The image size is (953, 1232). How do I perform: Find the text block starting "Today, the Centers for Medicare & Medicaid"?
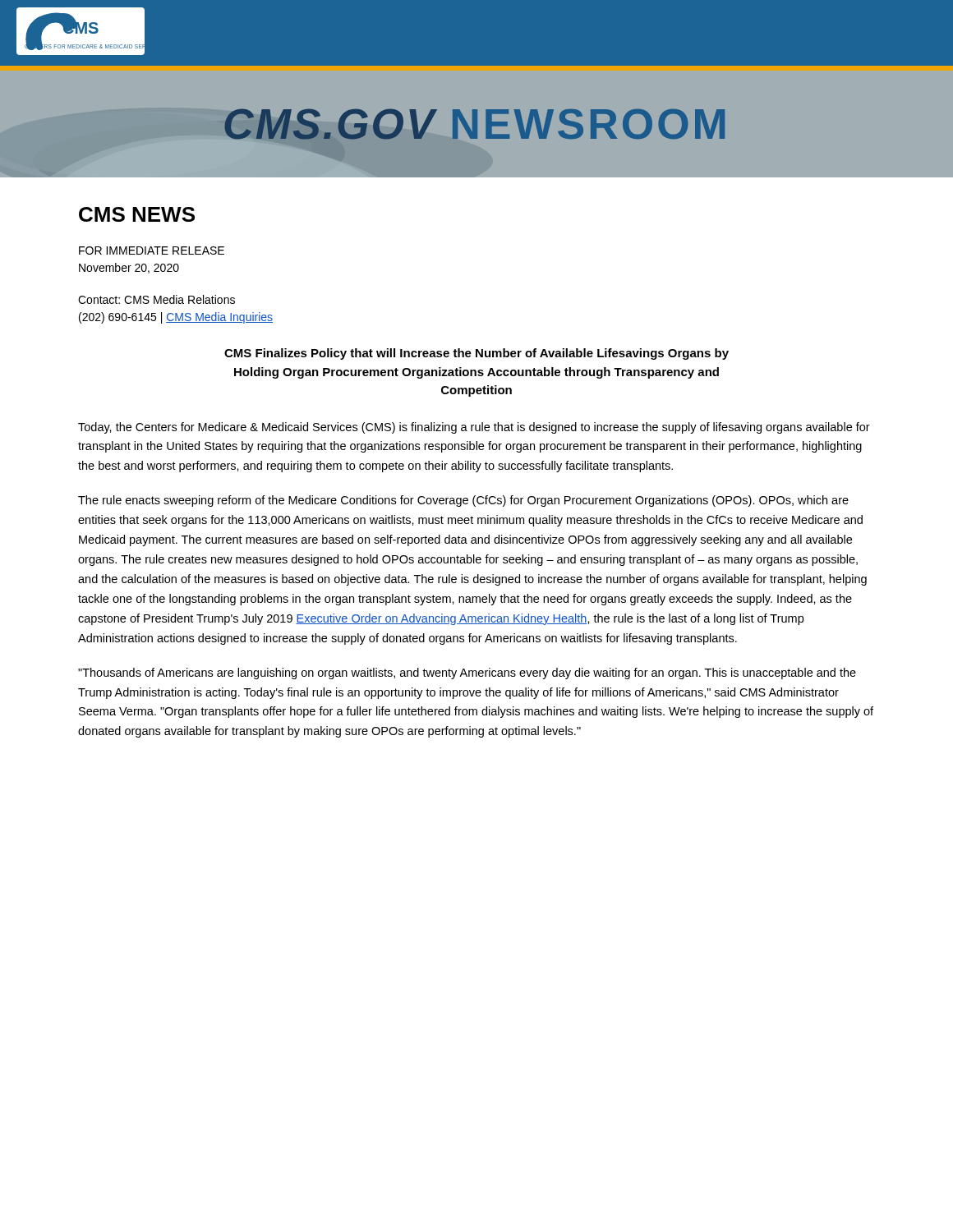pyautogui.click(x=476, y=447)
